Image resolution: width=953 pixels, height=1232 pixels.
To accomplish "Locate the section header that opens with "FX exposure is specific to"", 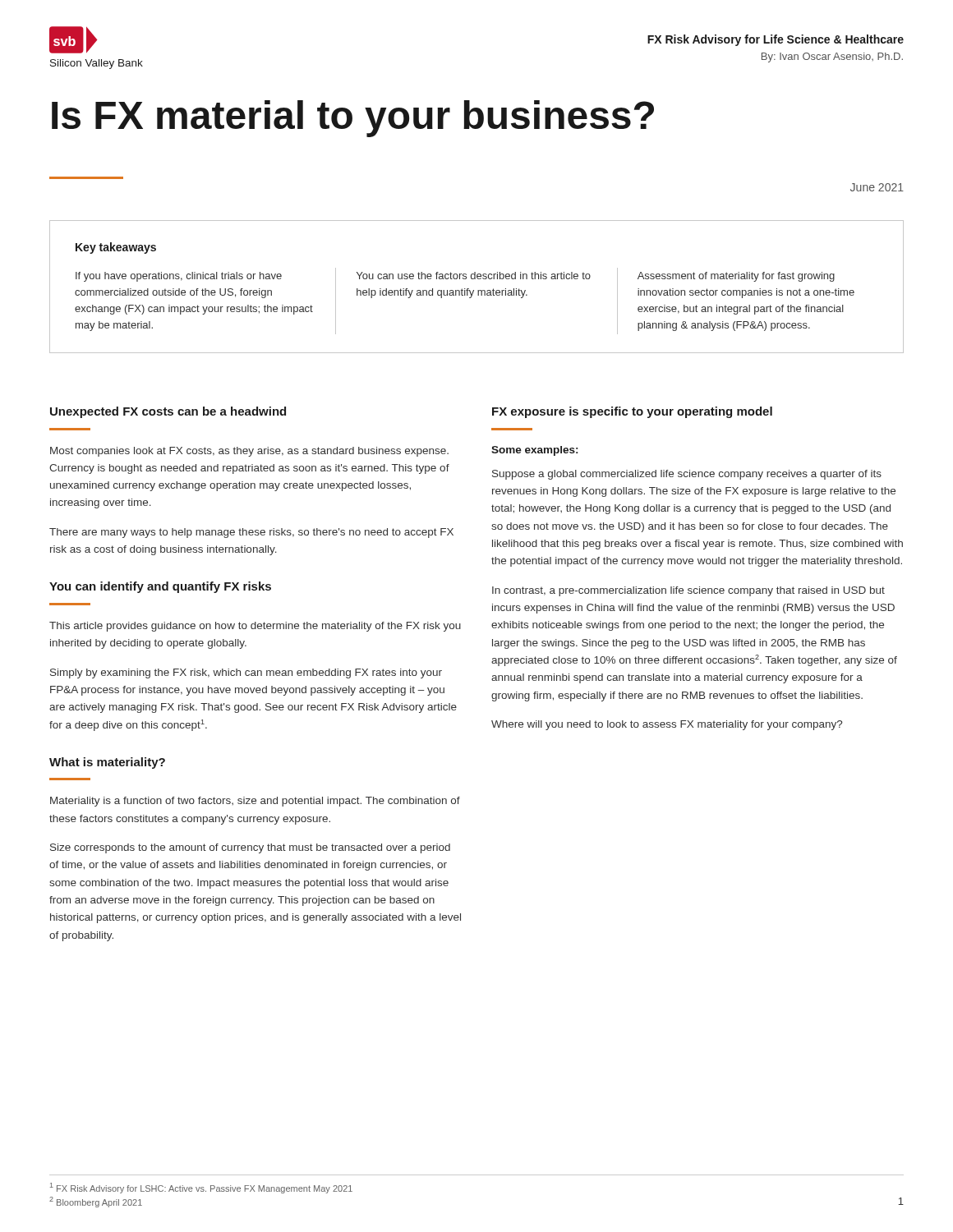I will (698, 416).
